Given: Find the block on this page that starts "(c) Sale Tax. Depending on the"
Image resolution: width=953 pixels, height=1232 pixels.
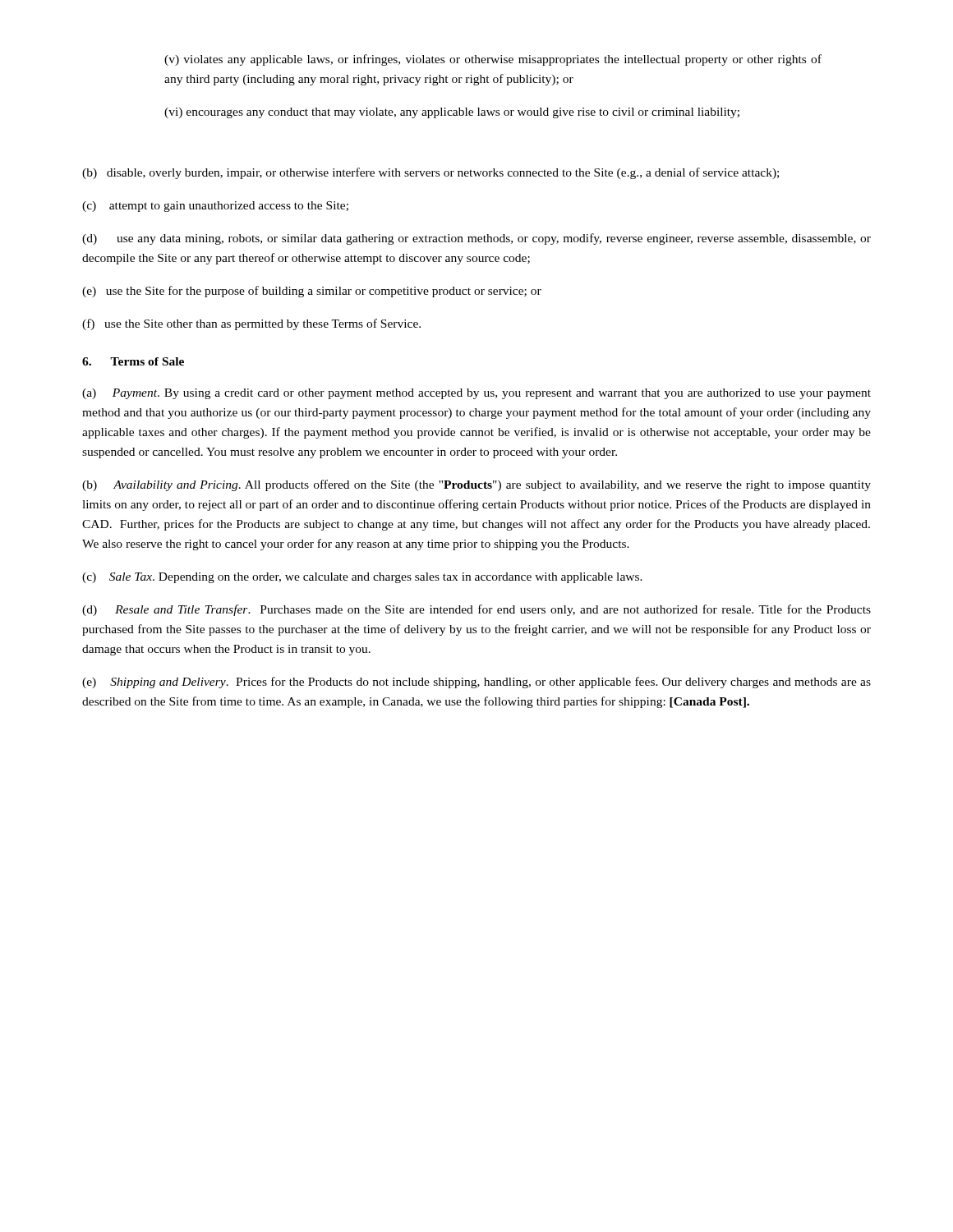Looking at the screenshot, I should click(362, 576).
